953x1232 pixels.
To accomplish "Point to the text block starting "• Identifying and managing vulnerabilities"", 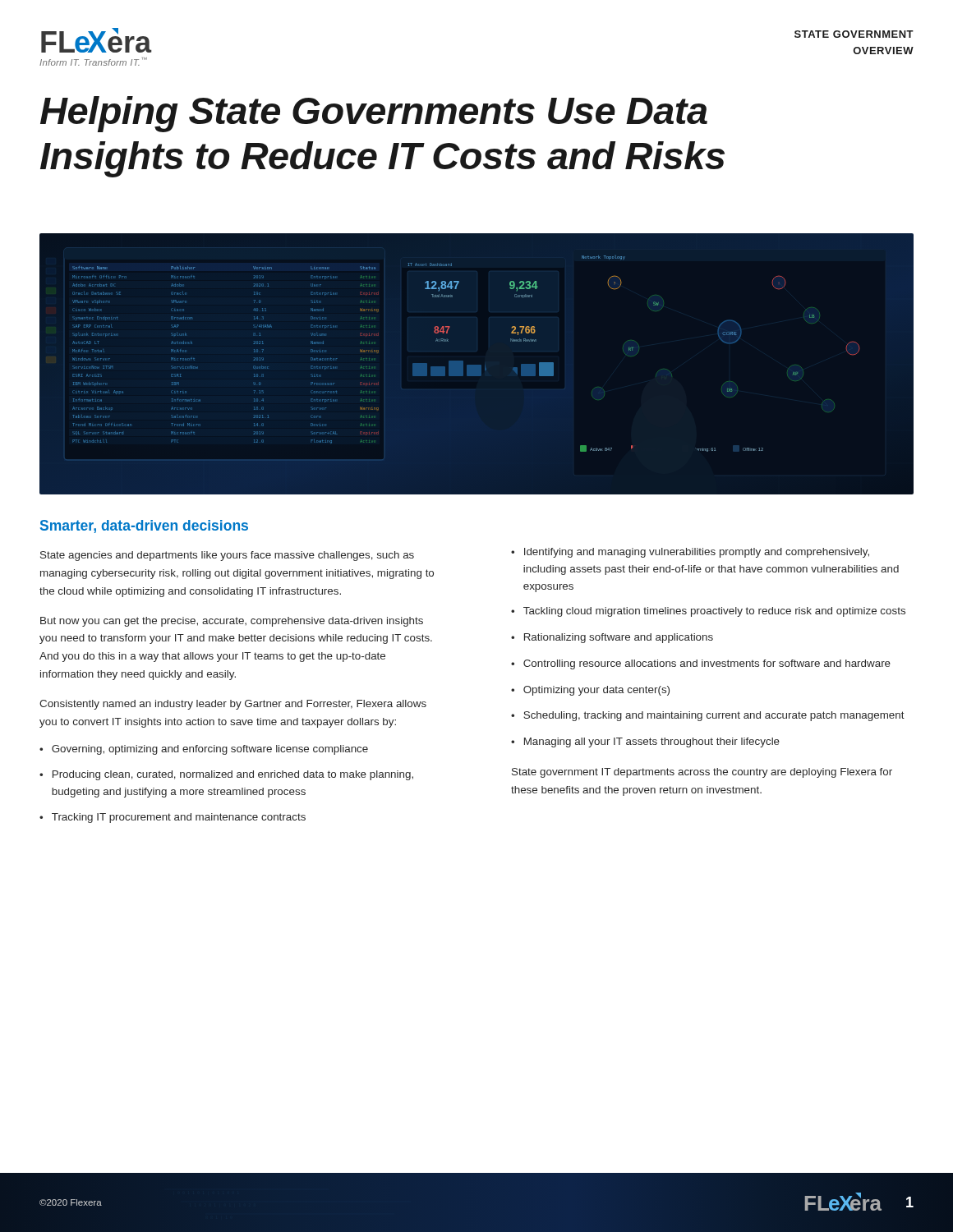I will pos(712,569).
